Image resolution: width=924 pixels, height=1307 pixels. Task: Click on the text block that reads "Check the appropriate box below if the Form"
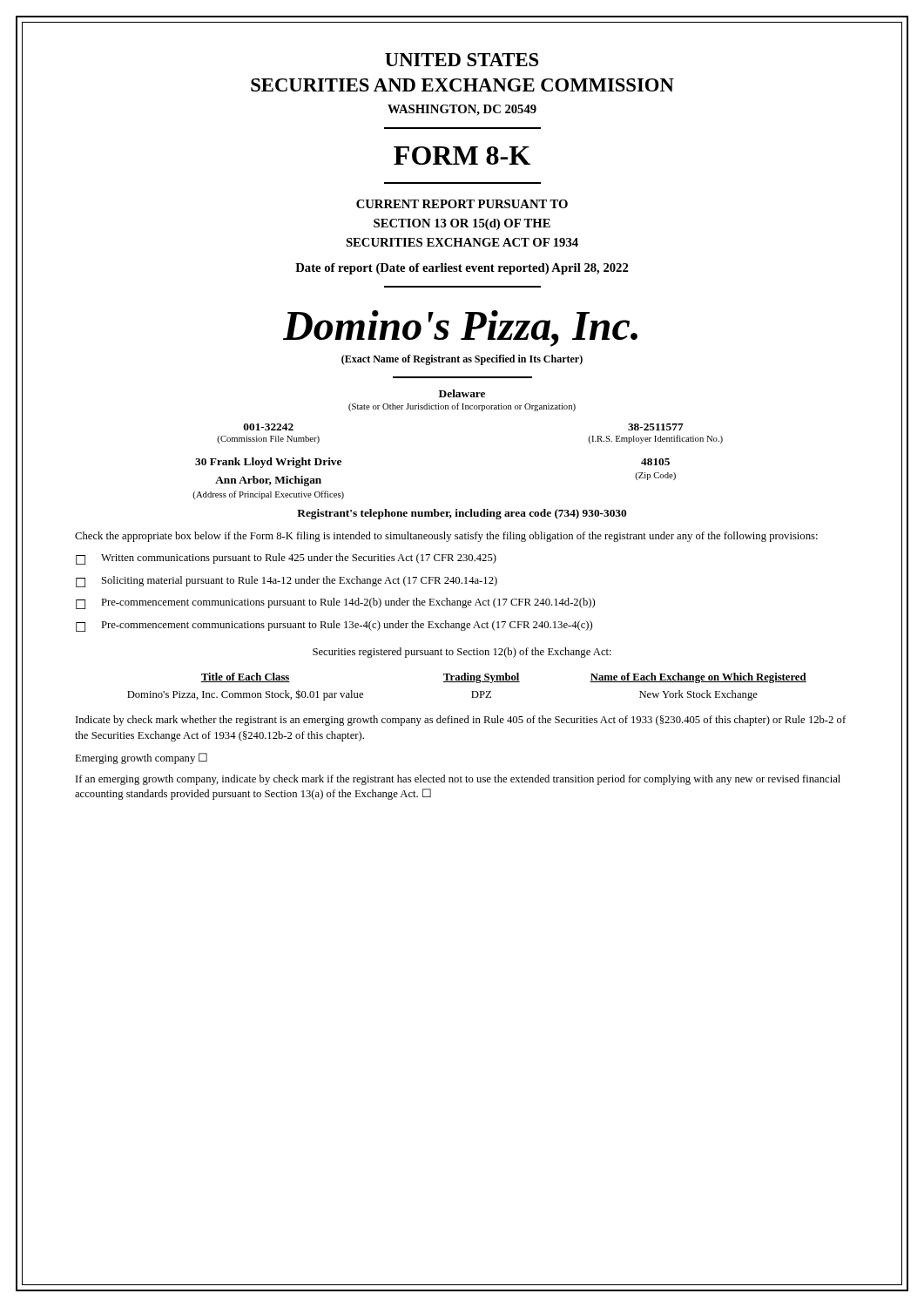tap(447, 535)
